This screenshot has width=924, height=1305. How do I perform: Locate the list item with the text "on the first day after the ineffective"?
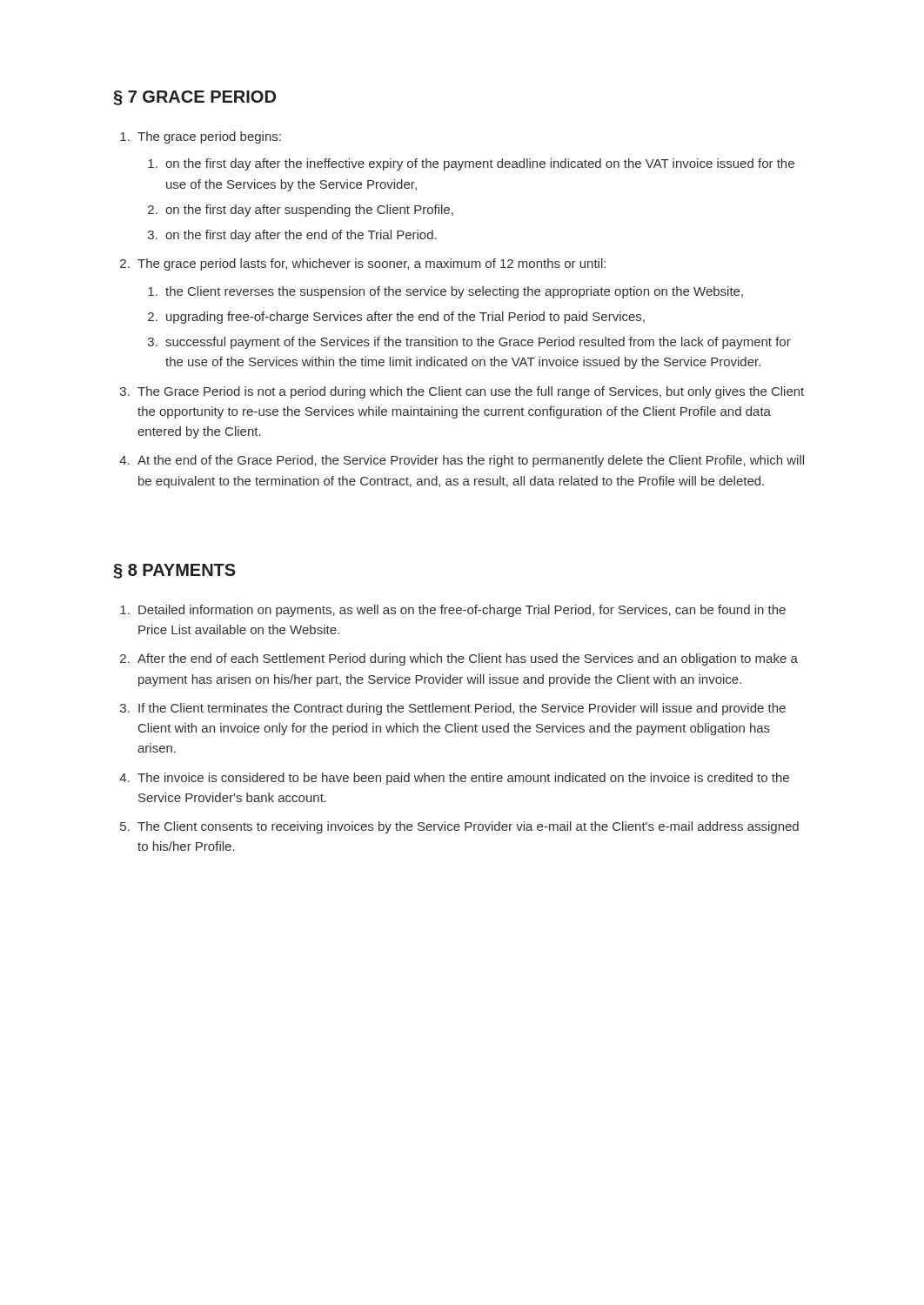coord(480,173)
